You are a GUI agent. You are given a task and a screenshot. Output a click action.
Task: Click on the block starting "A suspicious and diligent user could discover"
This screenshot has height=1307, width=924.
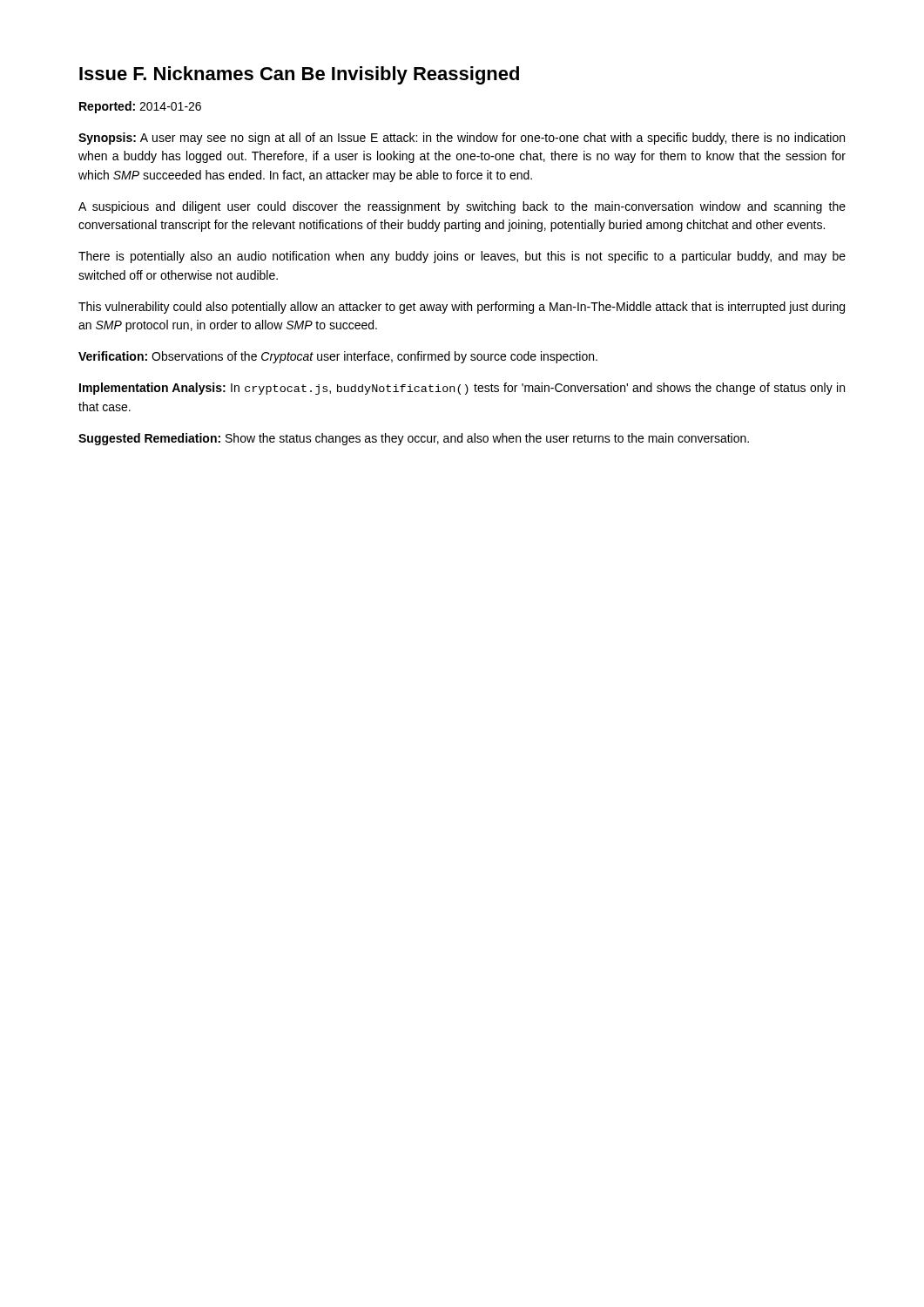point(462,217)
